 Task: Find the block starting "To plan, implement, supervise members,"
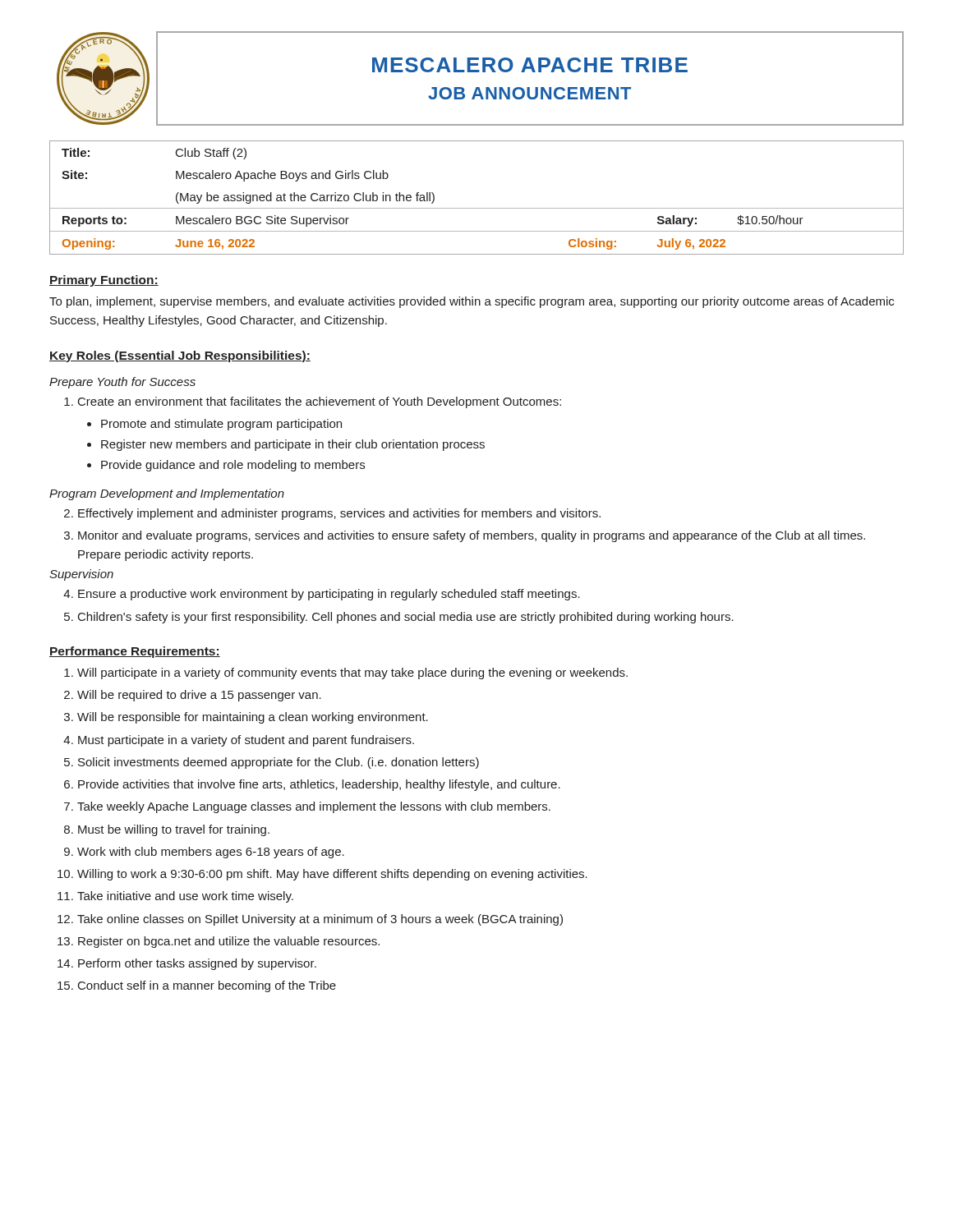pos(472,311)
